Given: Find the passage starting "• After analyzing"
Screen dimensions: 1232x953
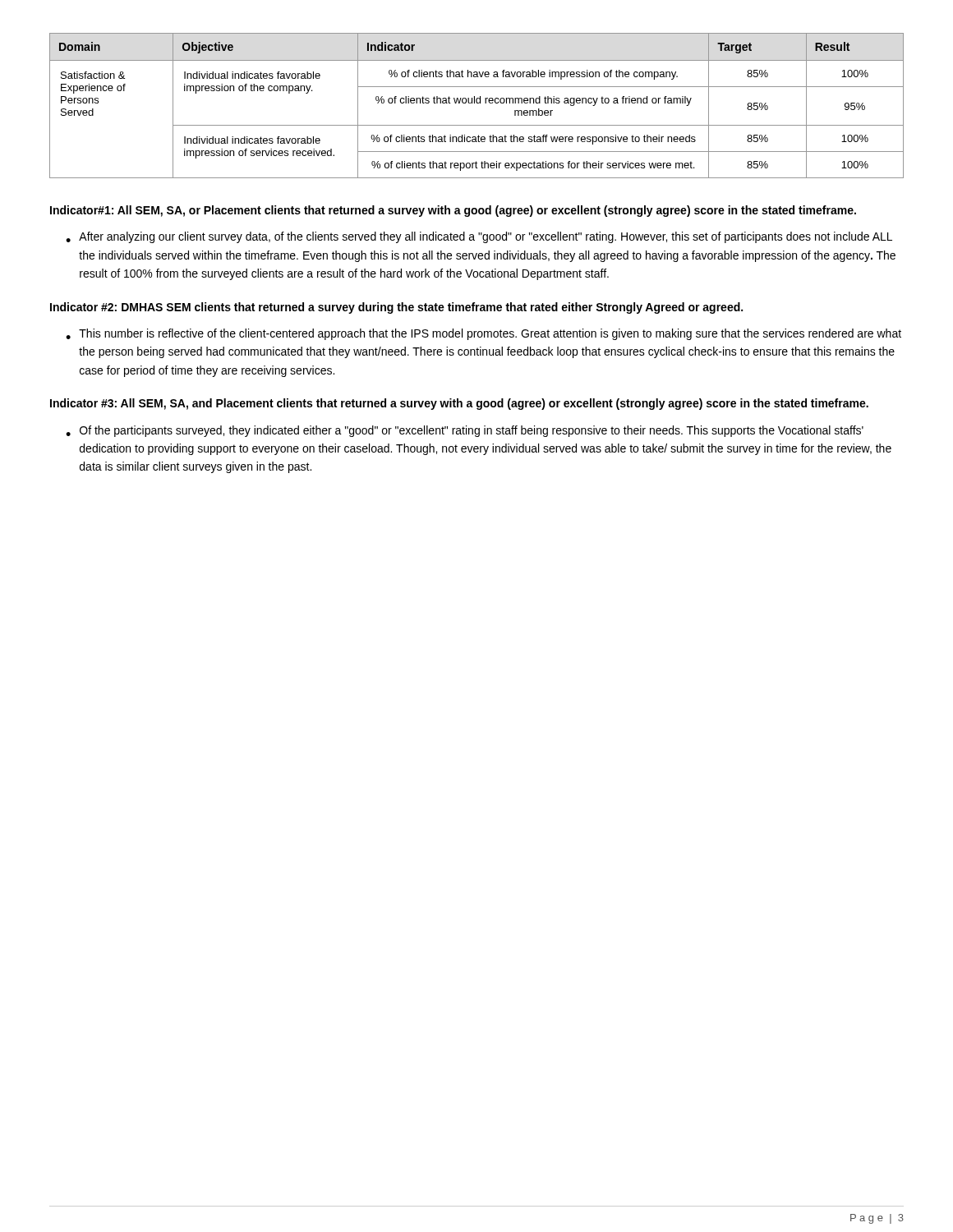Looking at the screenshot, I should point(485,255).
